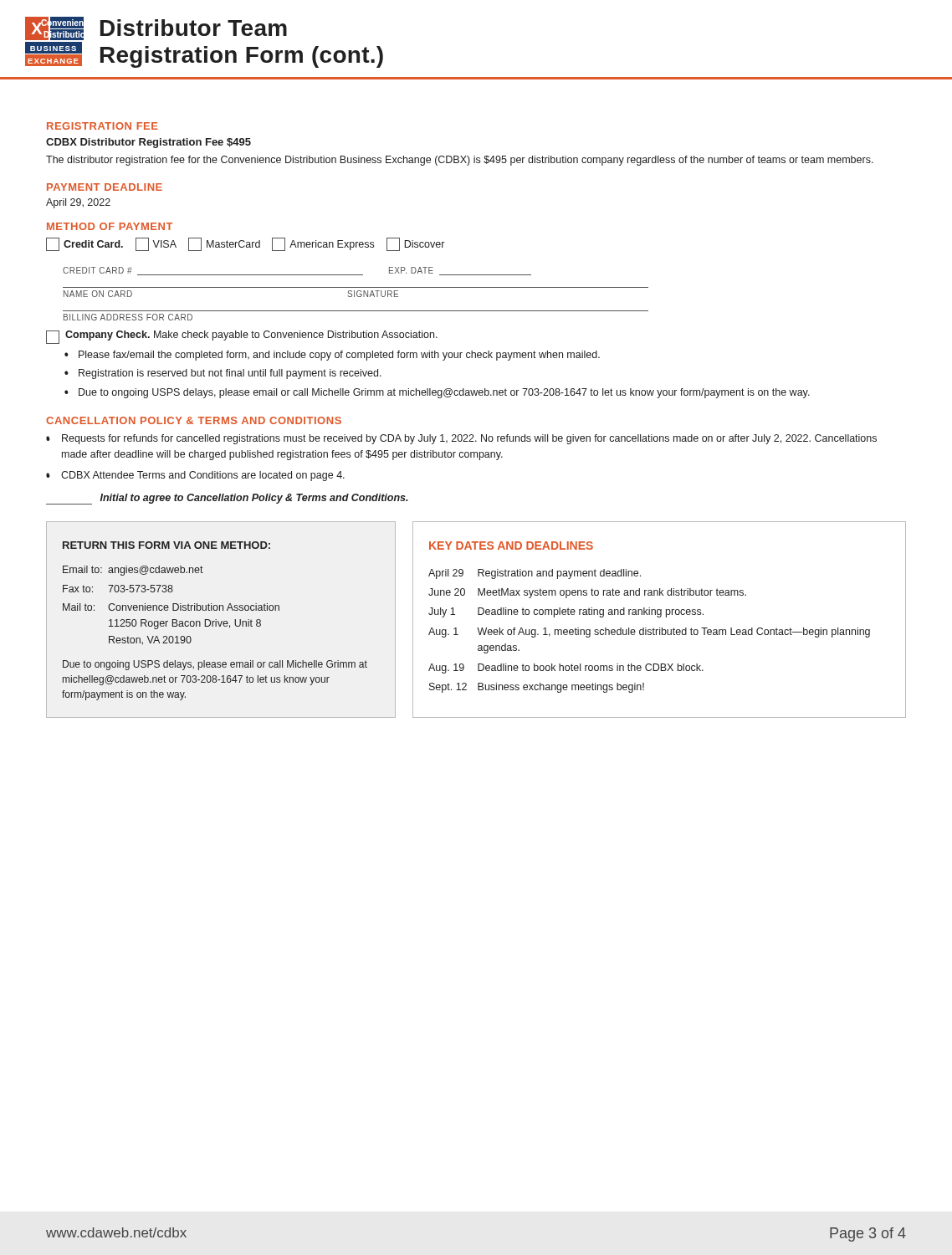Find the block on this page that starts "Company Check. Make check payable to Convenience"
The image size is (952, 1255).
click(242, 336)
